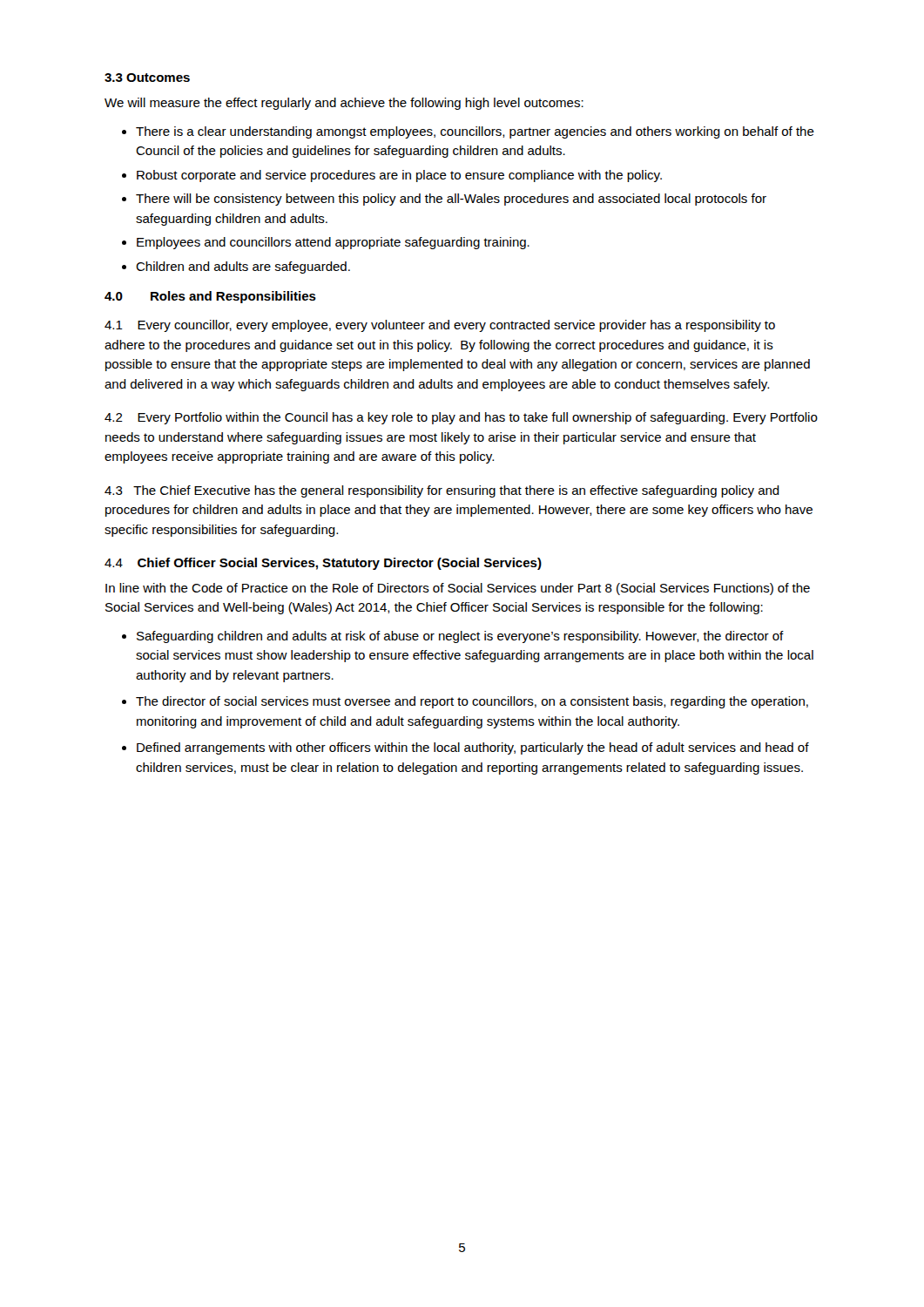Locate the list item with the text "Safeguarding children and adults"
Screen dimensions: 1307x924
coord(475,655)
